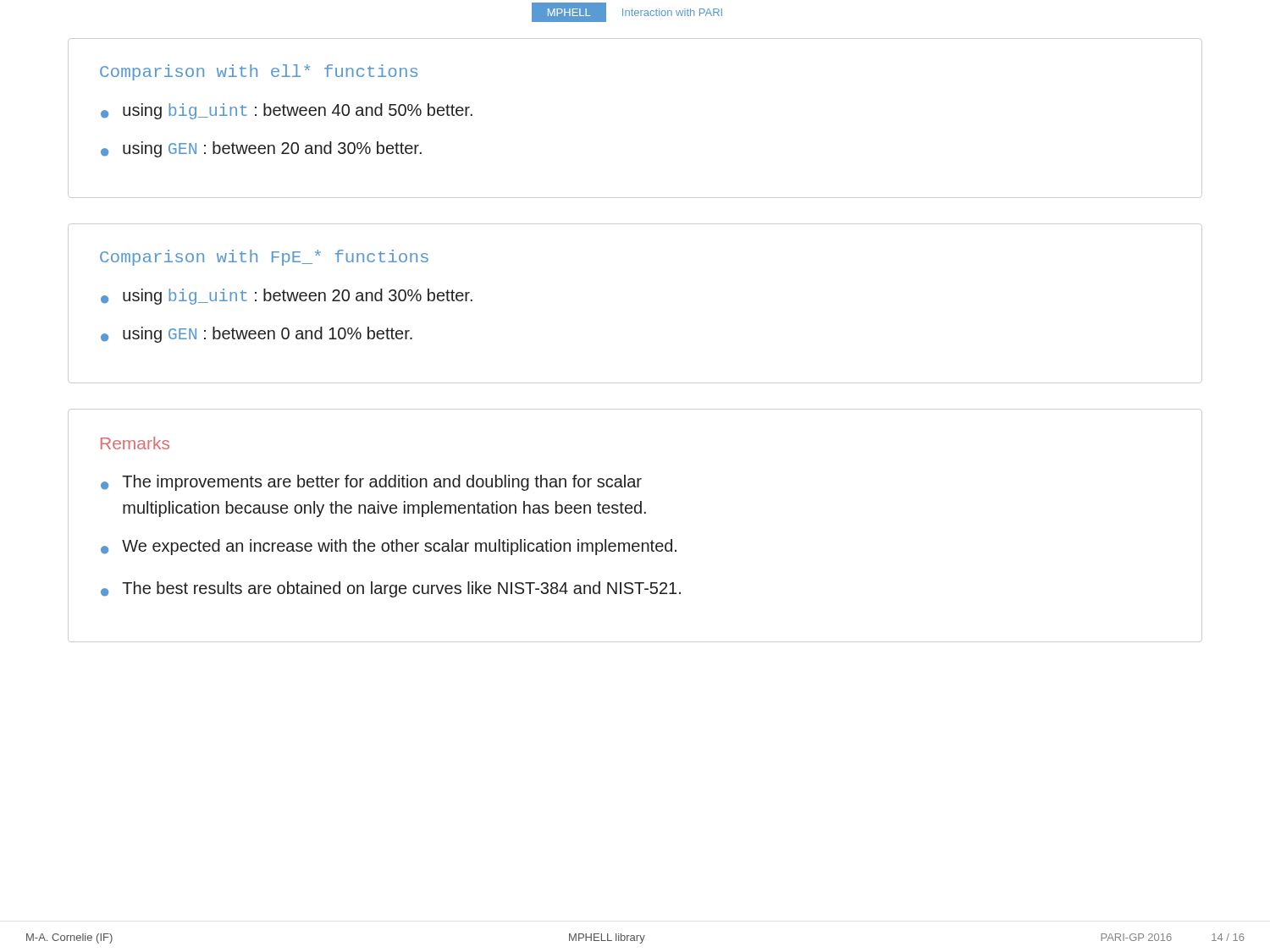Select the list item that says "● using big_uint : between 20"
This screenshot has width=1270, height=952.
(286, 297)
